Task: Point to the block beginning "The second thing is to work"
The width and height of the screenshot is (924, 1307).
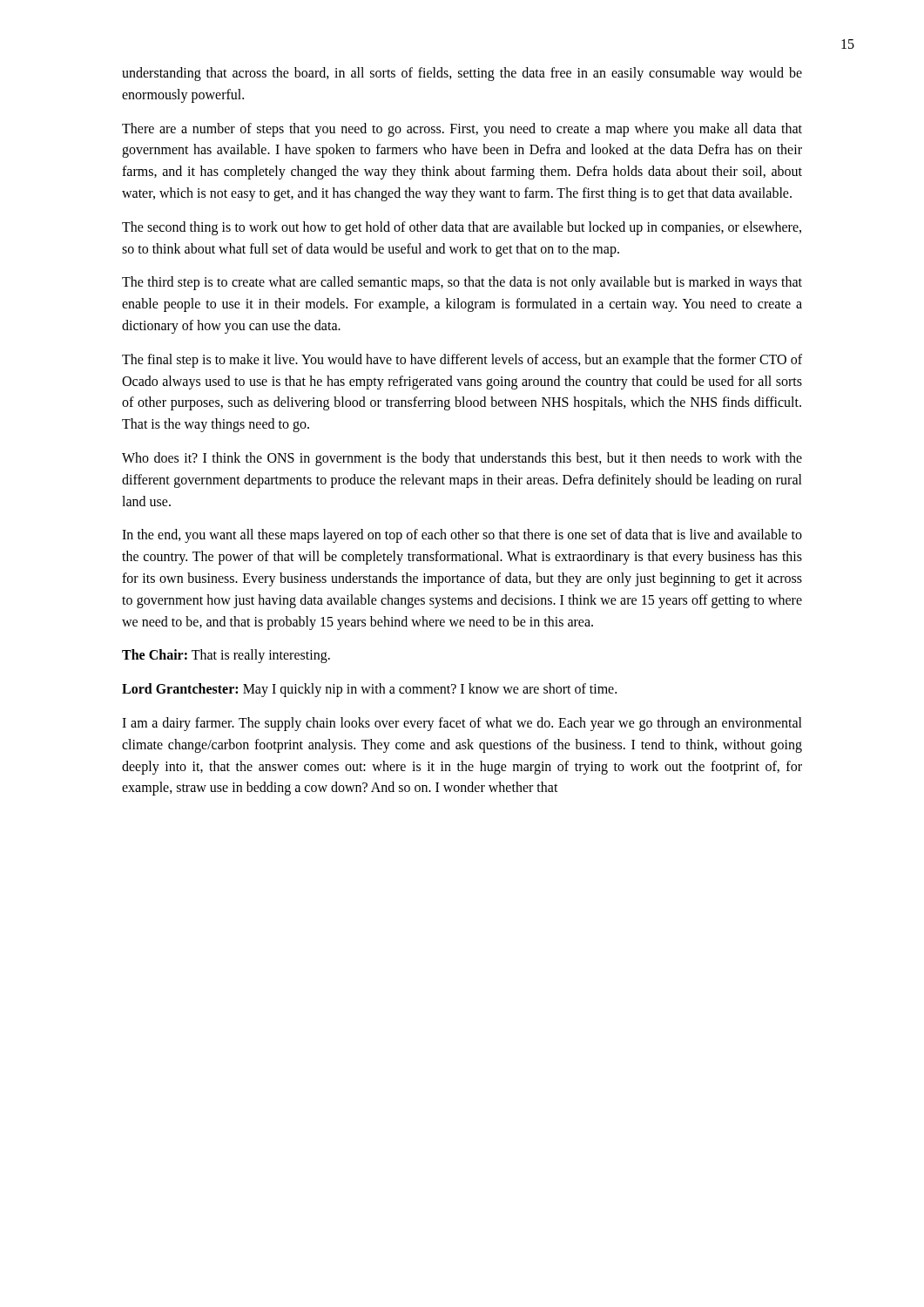Action: coord(462,238)
